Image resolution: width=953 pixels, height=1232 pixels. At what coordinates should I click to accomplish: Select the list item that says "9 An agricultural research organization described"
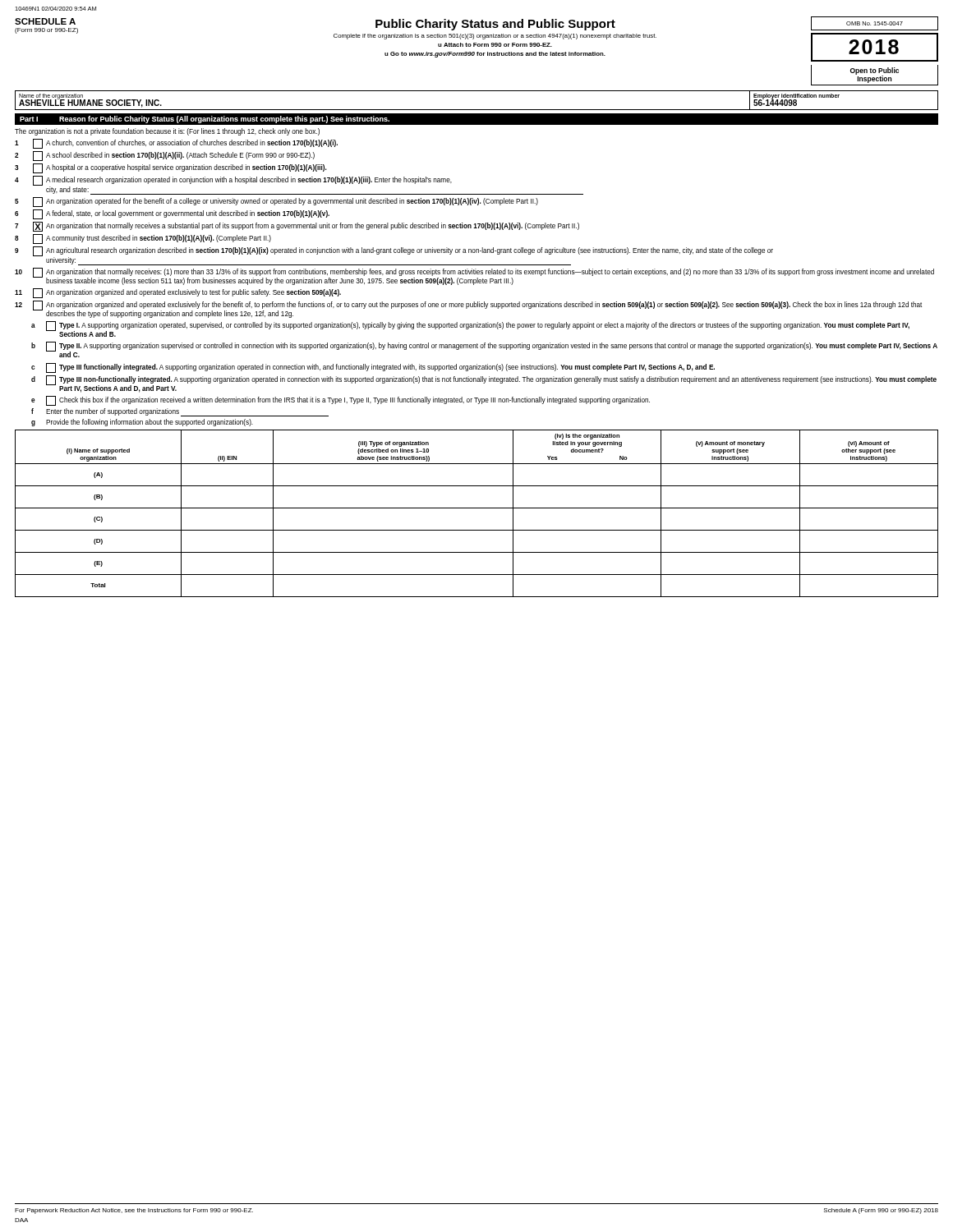476,251
